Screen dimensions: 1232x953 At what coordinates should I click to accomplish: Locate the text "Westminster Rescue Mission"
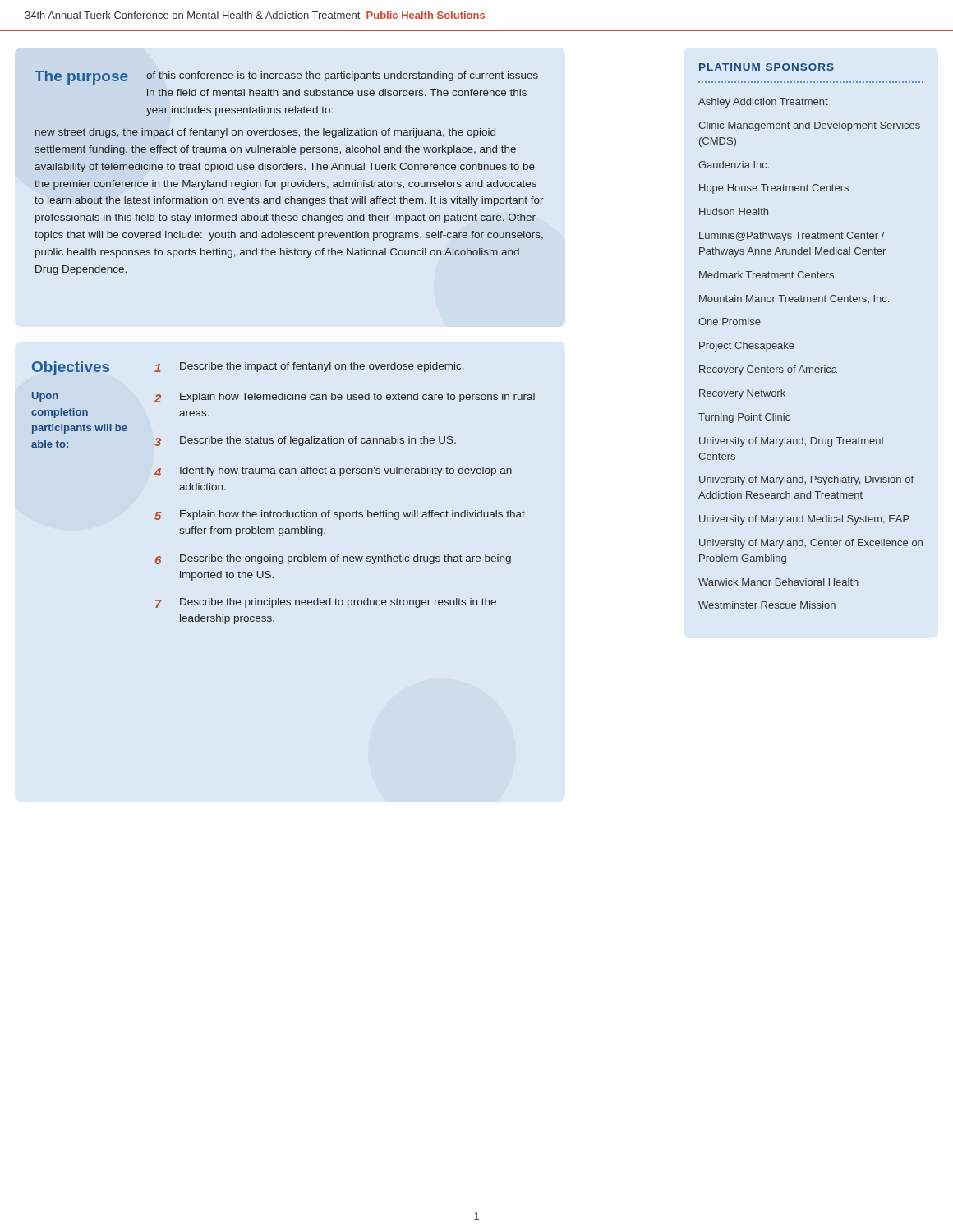pyautogui.click(x=767, y=605)
